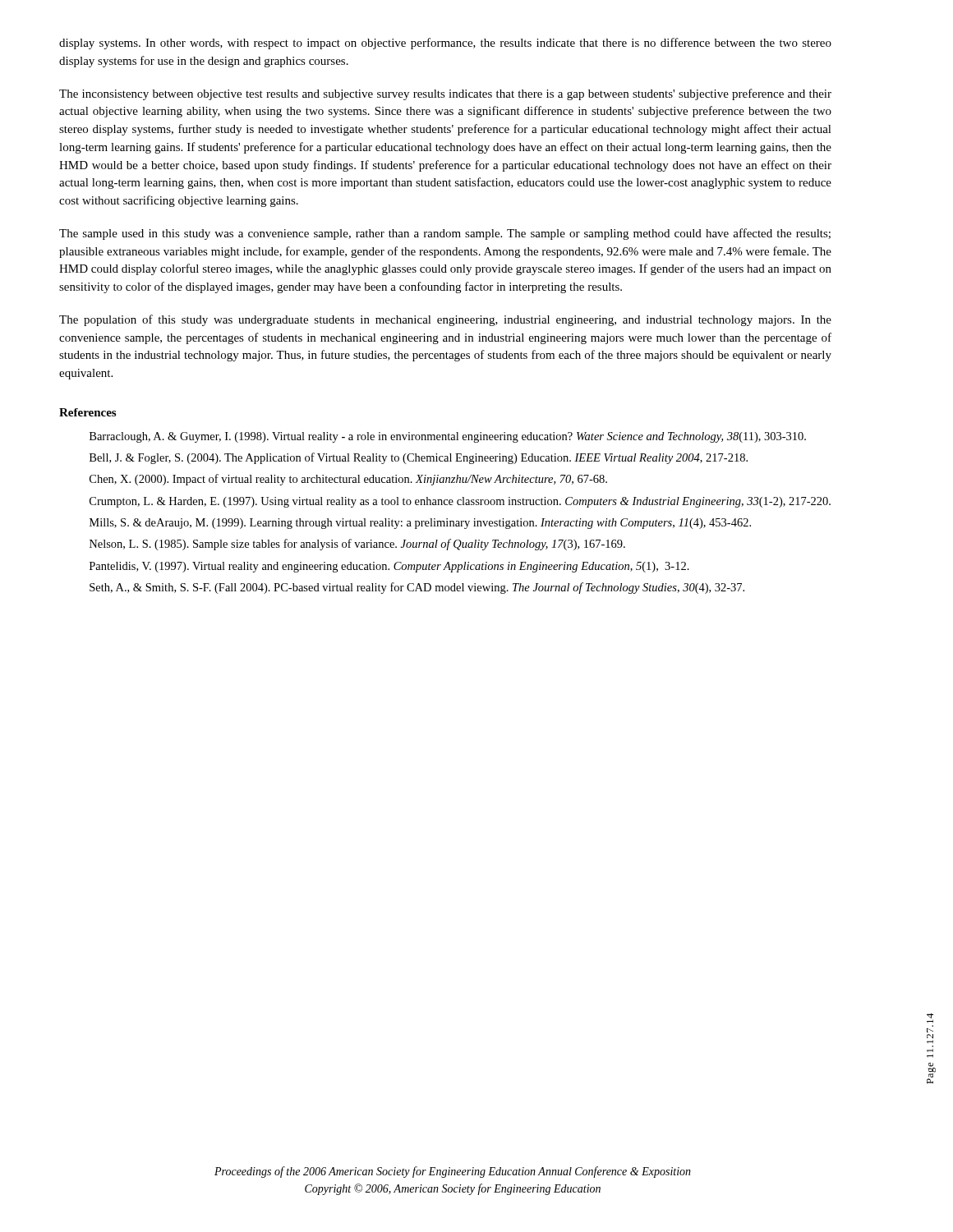Find the list item containing "Barraclough, A. & Guymer, I. (1998)."
Screen dimensions: 1232x953
445,436
